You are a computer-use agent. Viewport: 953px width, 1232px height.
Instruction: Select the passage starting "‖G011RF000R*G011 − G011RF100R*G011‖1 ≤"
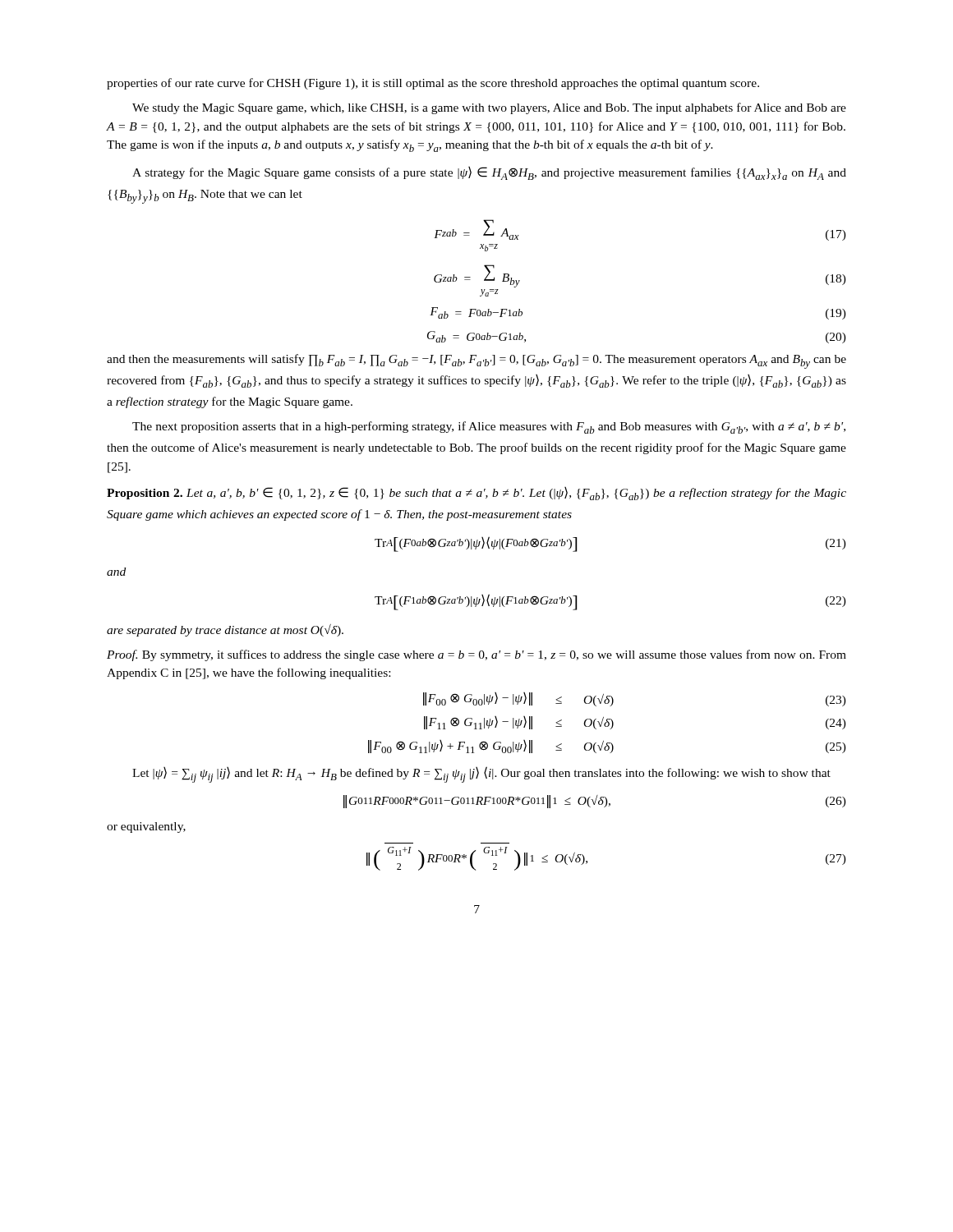pos(476,801)
